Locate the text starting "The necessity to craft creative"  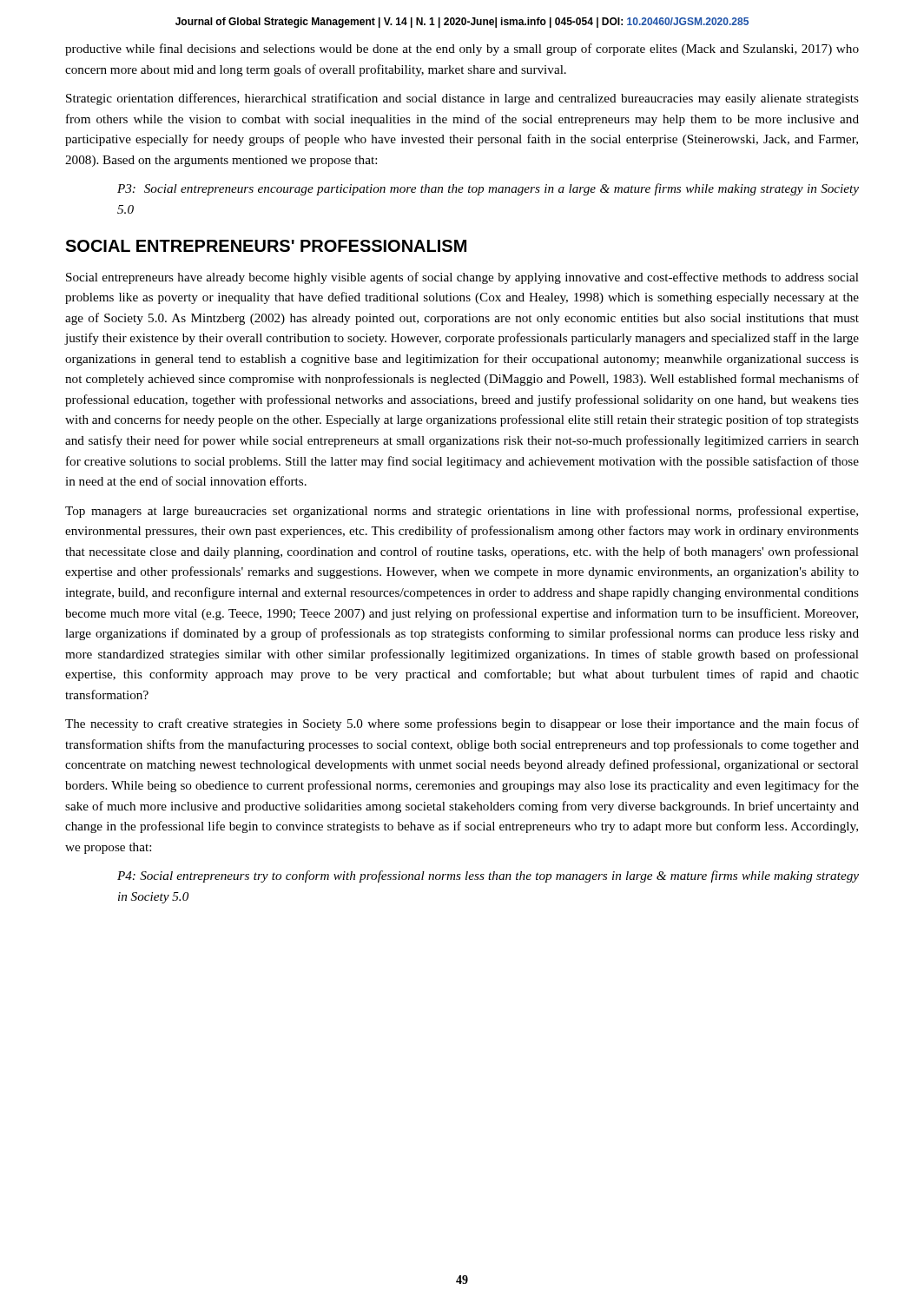coord(462,785)
